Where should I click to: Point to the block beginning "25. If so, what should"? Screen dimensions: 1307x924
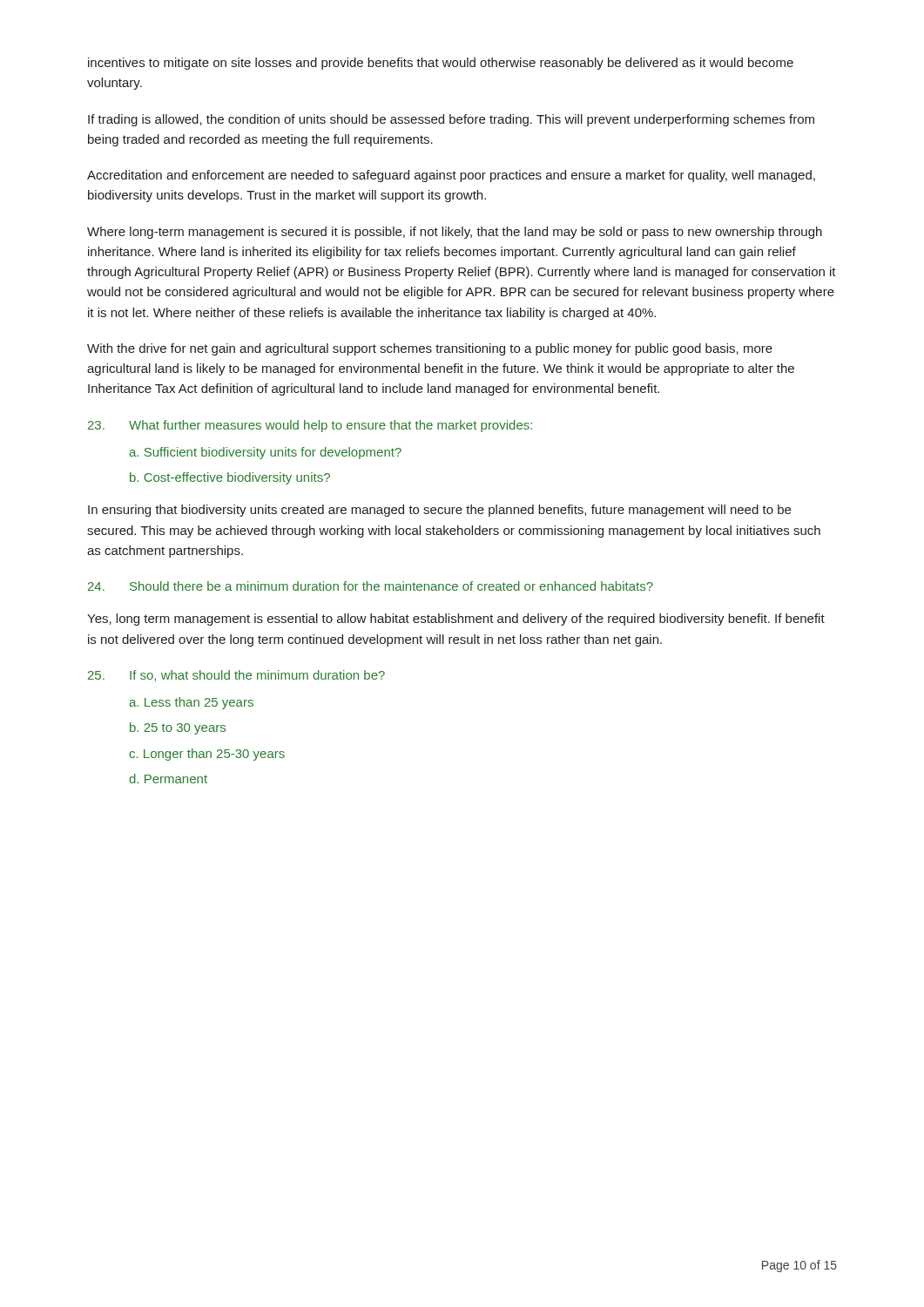click(x=236, y=675)
